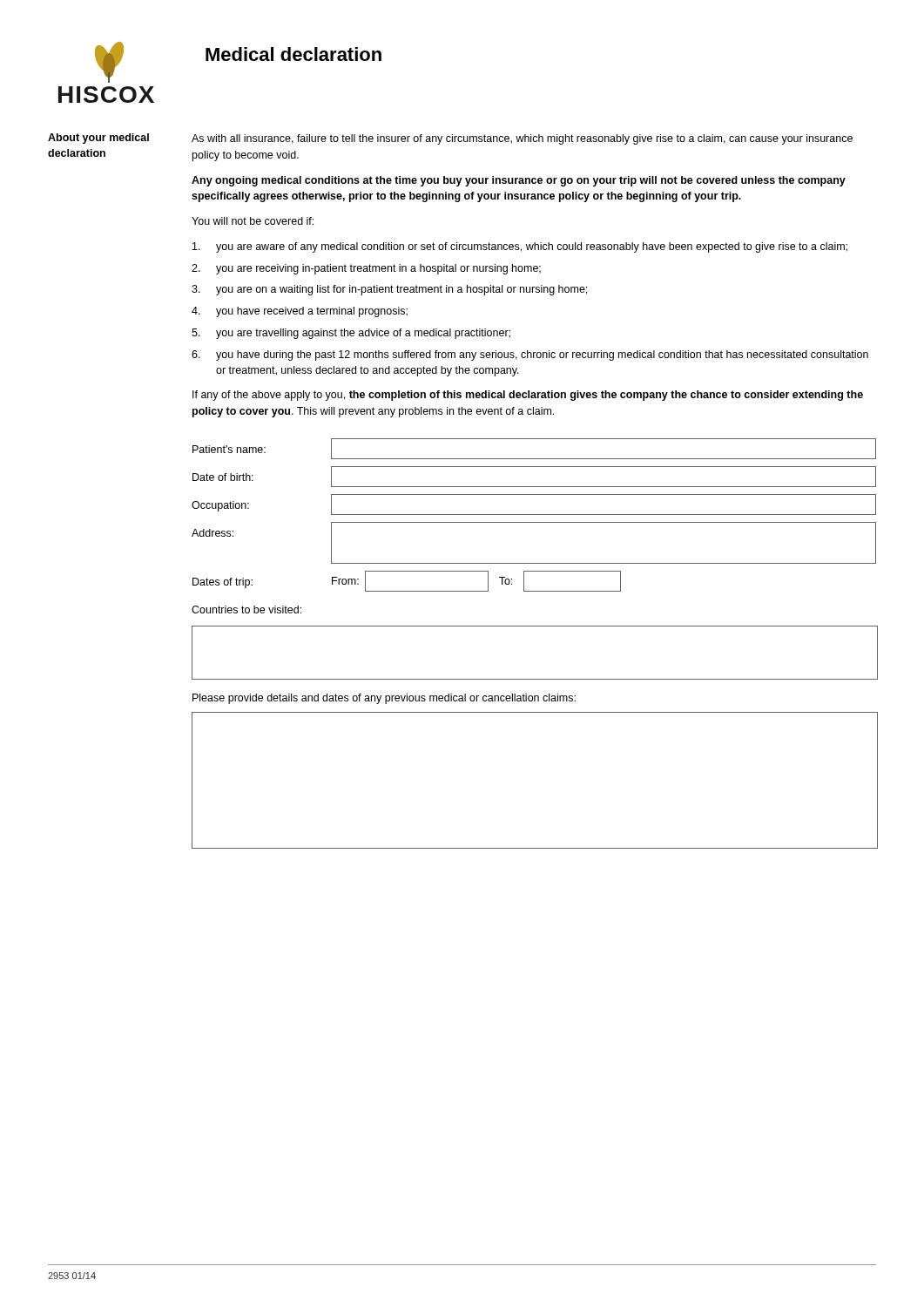Locate the passage starting "Medical declaration"
This screenshot has height=1307, width=924.
pos(293,54)
